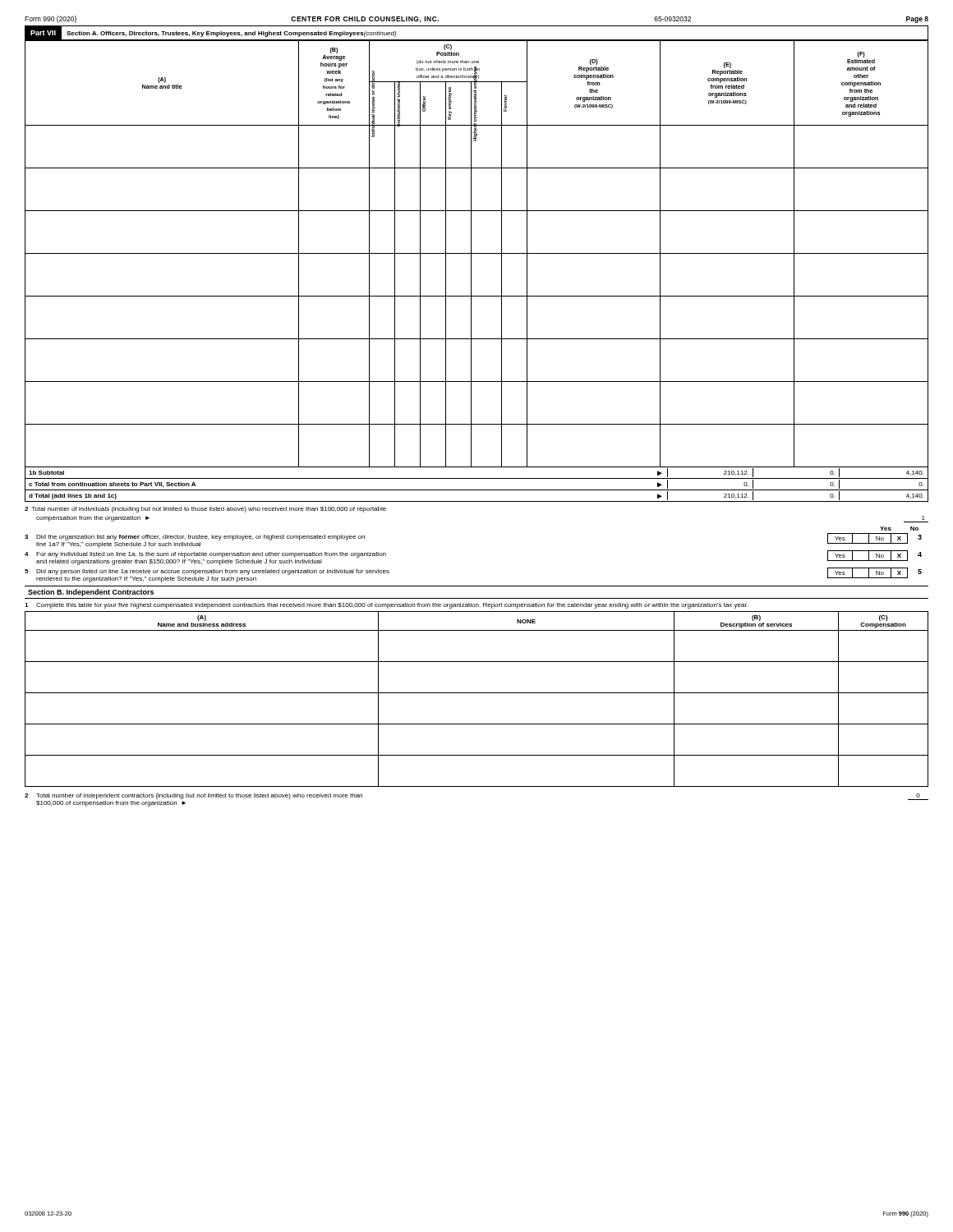Find the section header that says "Section B. Independent Contractors"

click(91, 592)
